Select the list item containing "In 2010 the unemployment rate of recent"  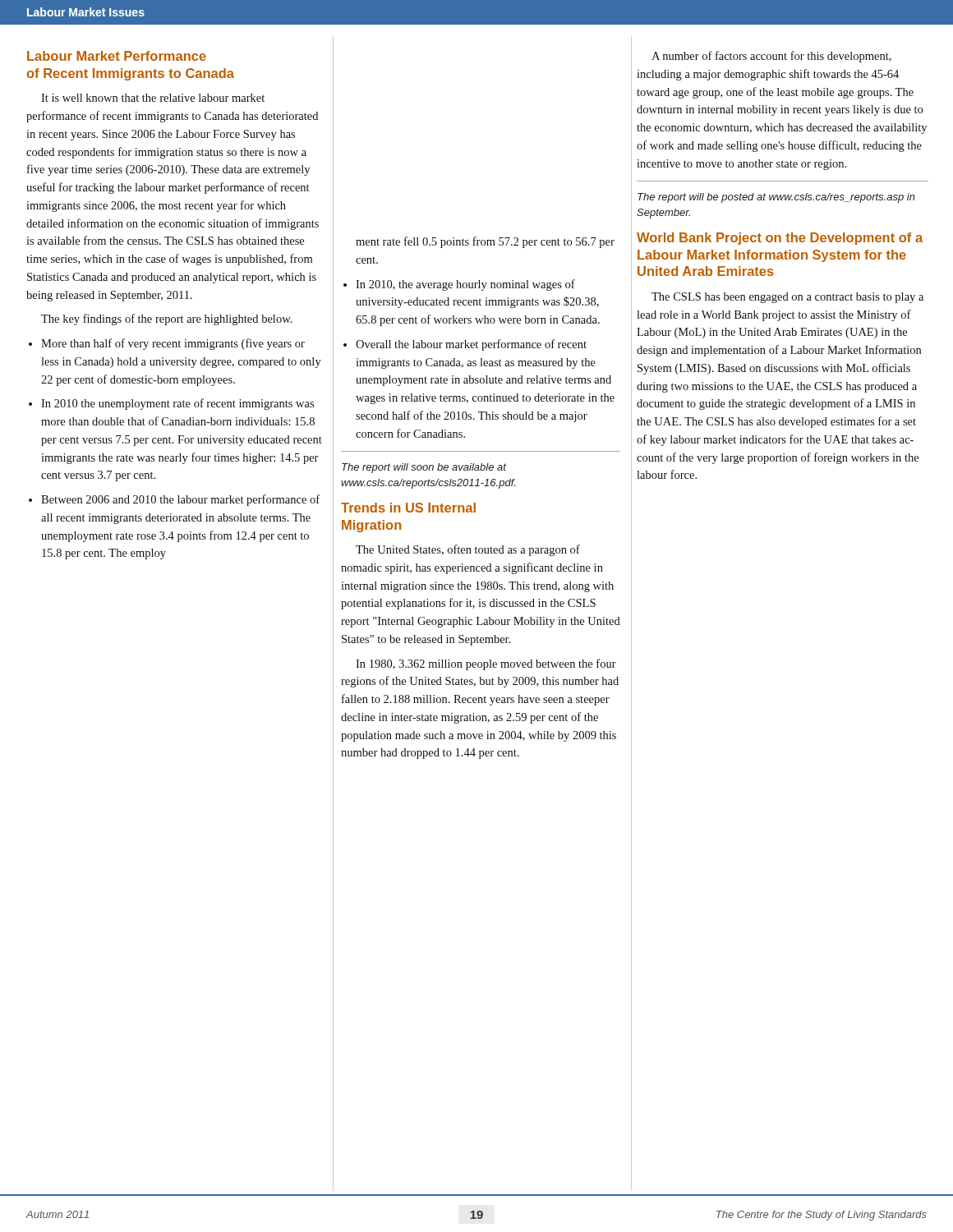[x=181, y=439]
